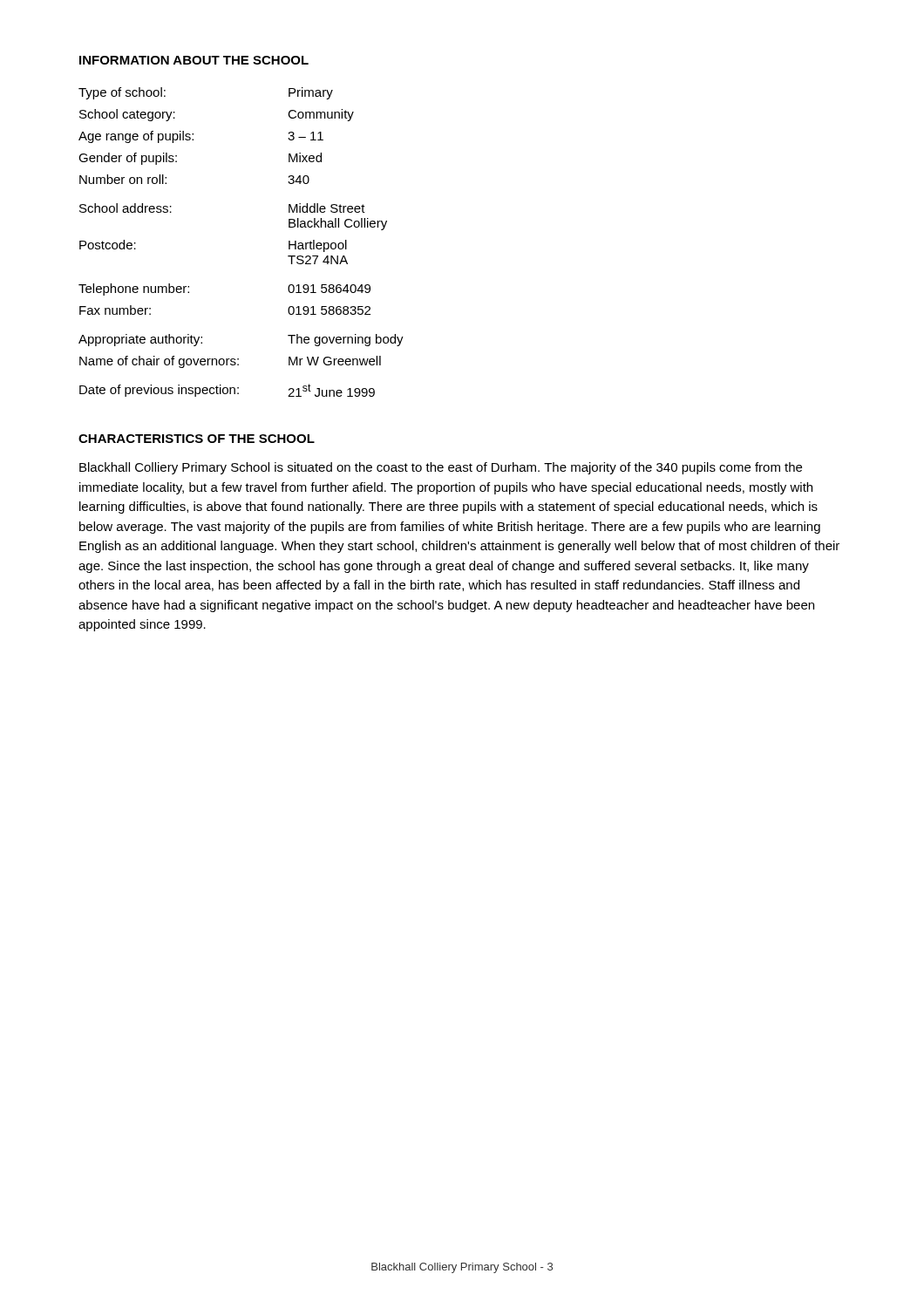
Task: Locate the block starting "CHARACTERISTICS OF THE SCHOOL"
Action: [196, 438]
